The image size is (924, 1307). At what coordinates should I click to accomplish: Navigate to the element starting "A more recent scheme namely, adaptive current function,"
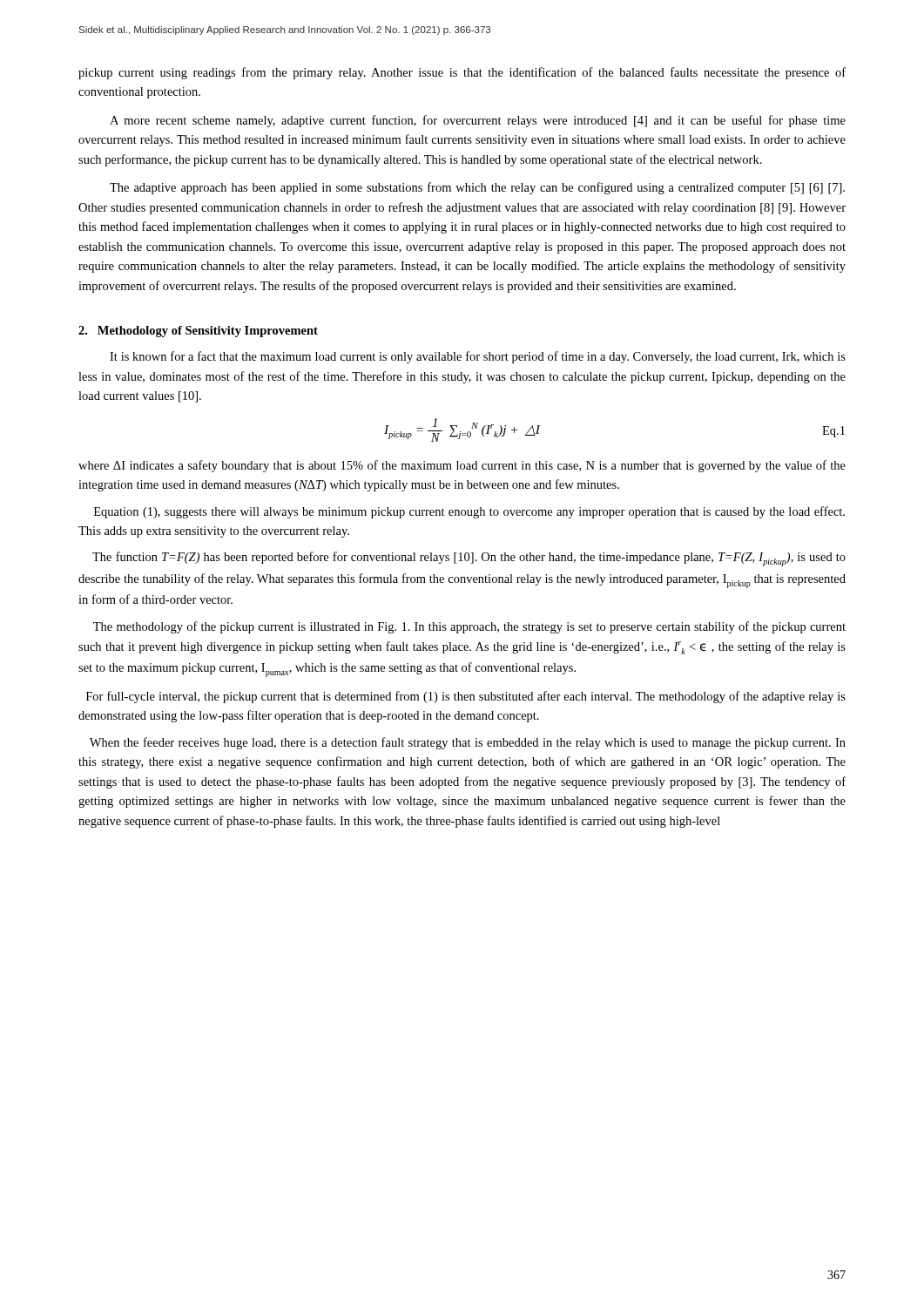coord(462,140)
